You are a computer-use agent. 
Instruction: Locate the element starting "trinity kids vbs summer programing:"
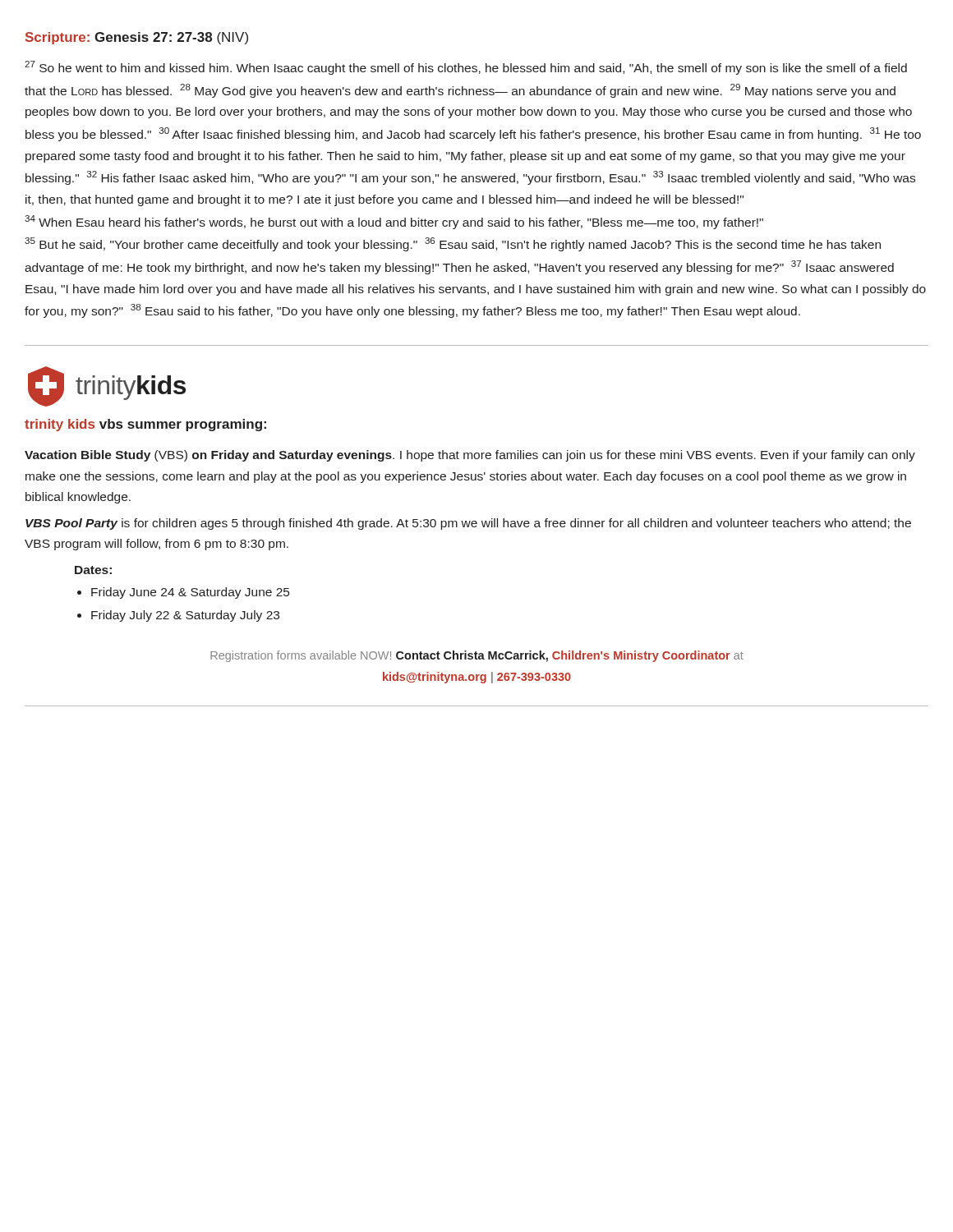[146, 424]
